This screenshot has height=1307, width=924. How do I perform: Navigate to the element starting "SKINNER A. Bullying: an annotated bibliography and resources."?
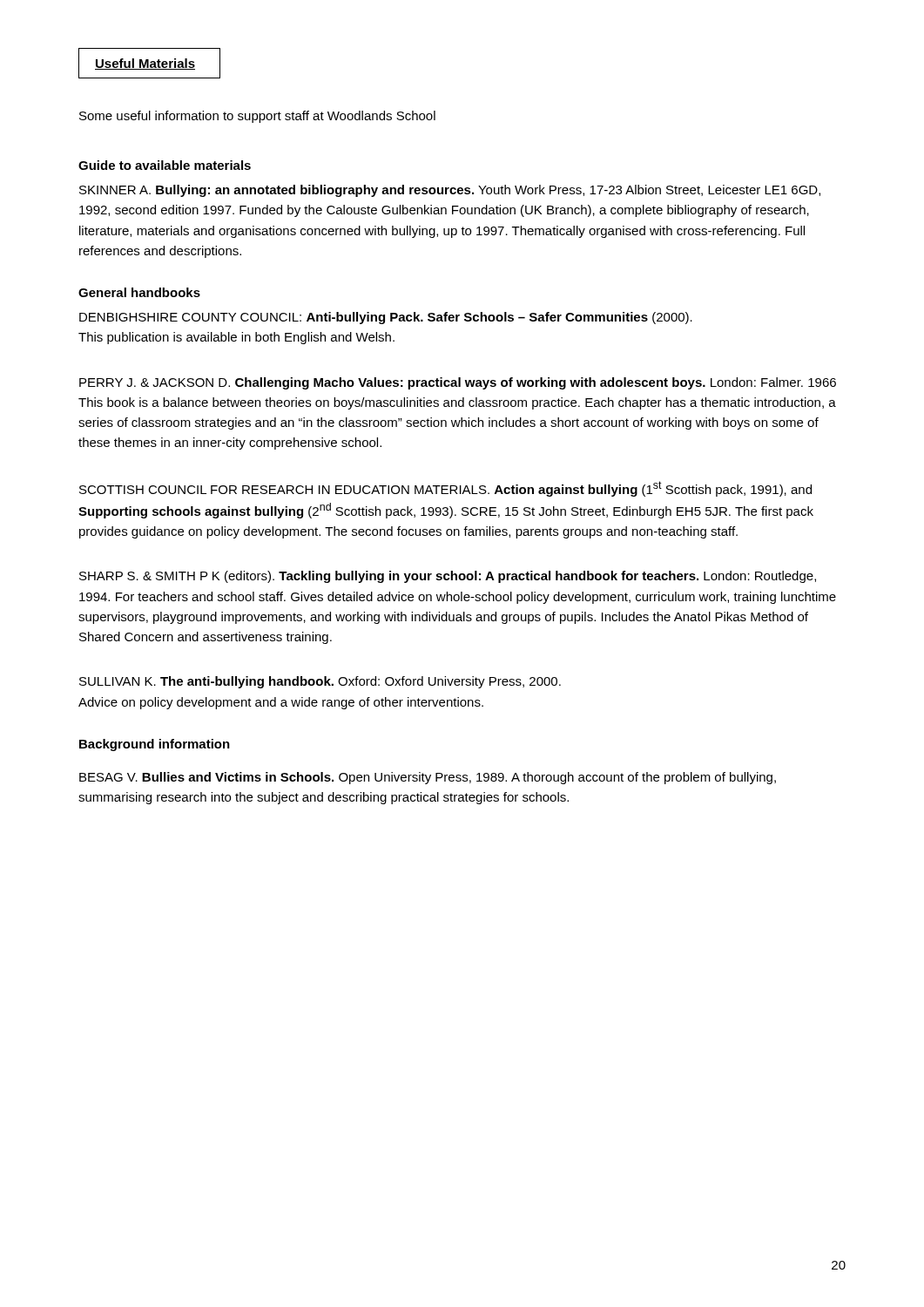[x=450, y=220]
